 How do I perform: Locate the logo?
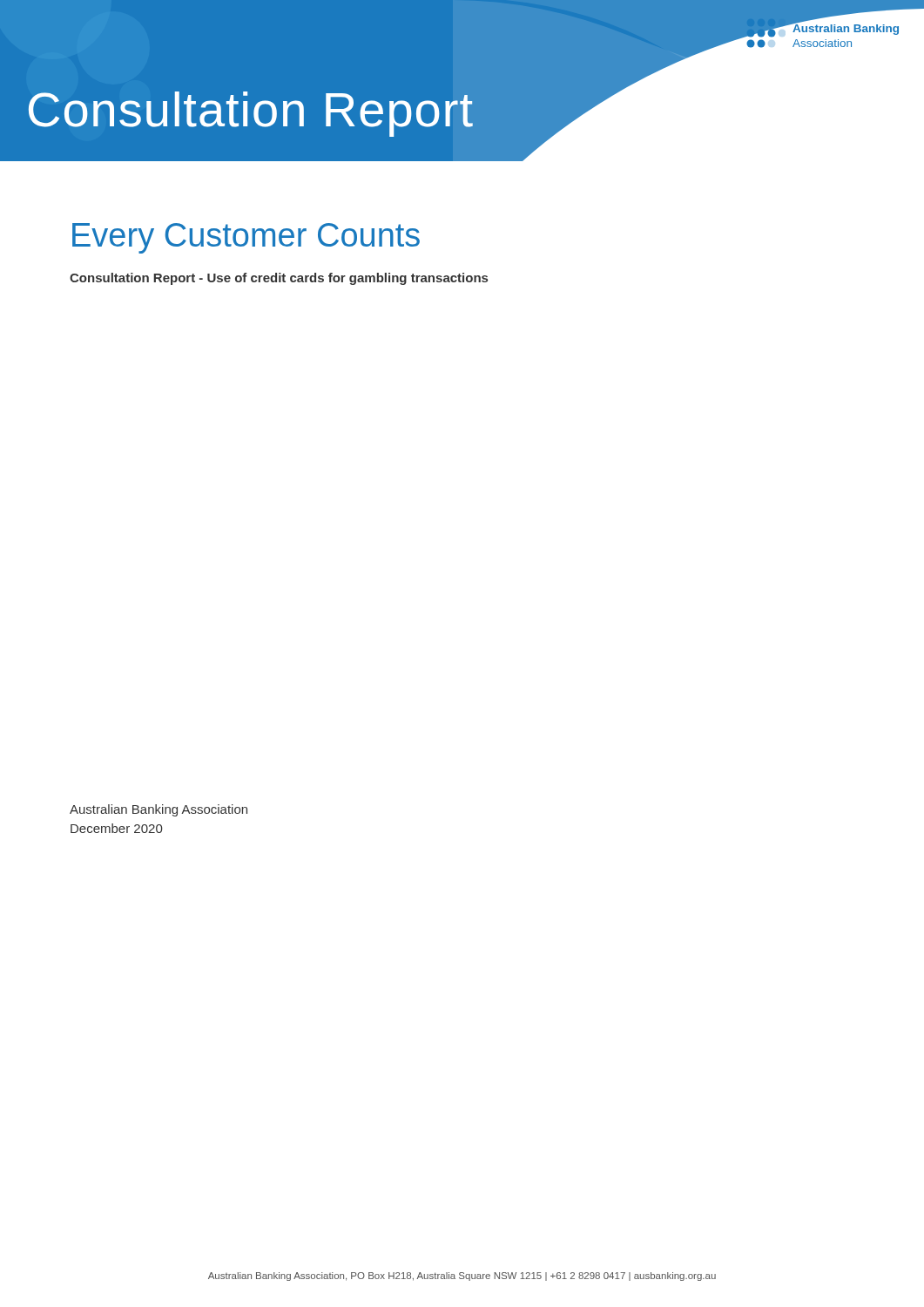[x=822, y=37]
